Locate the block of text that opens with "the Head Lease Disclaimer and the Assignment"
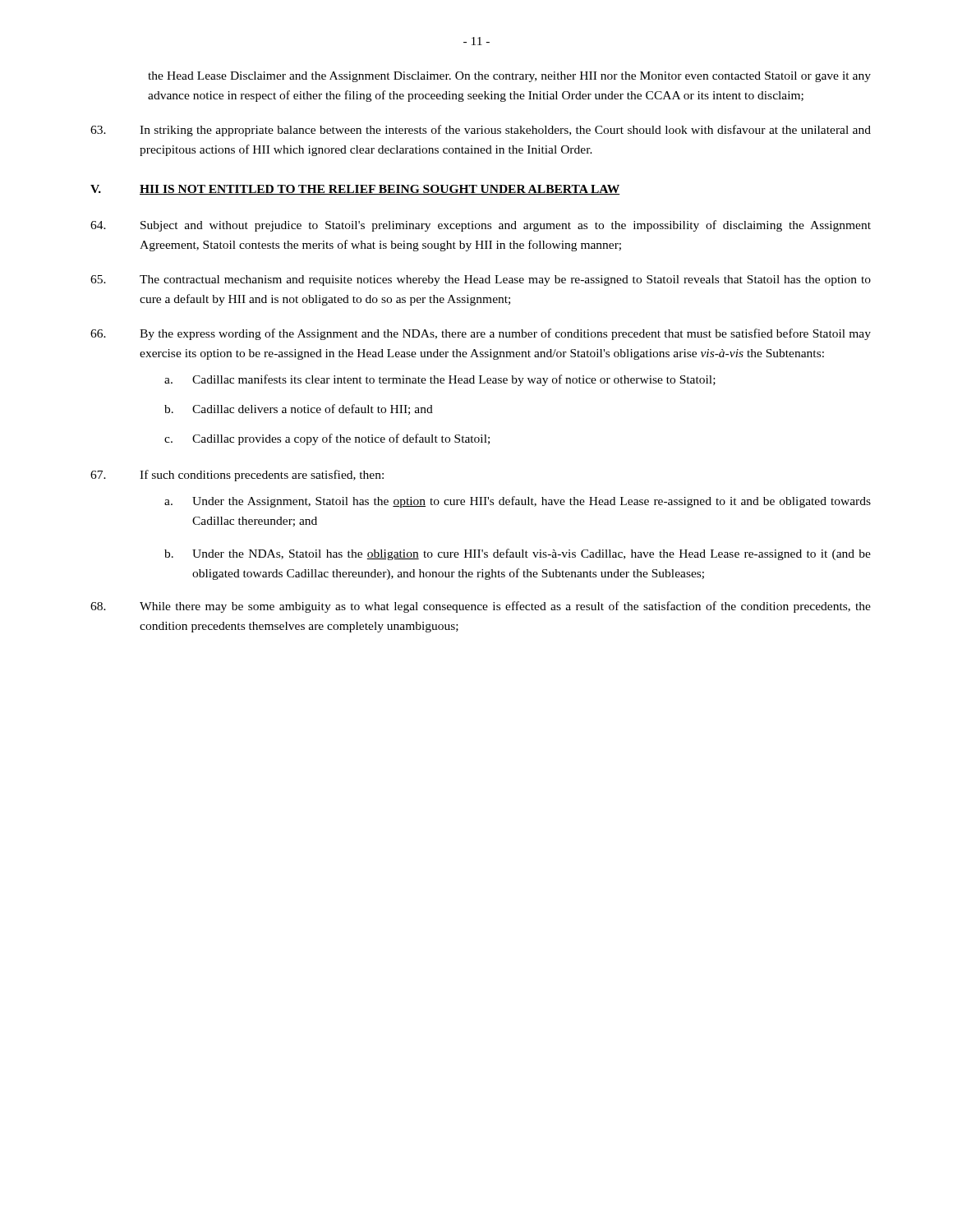 509,85
